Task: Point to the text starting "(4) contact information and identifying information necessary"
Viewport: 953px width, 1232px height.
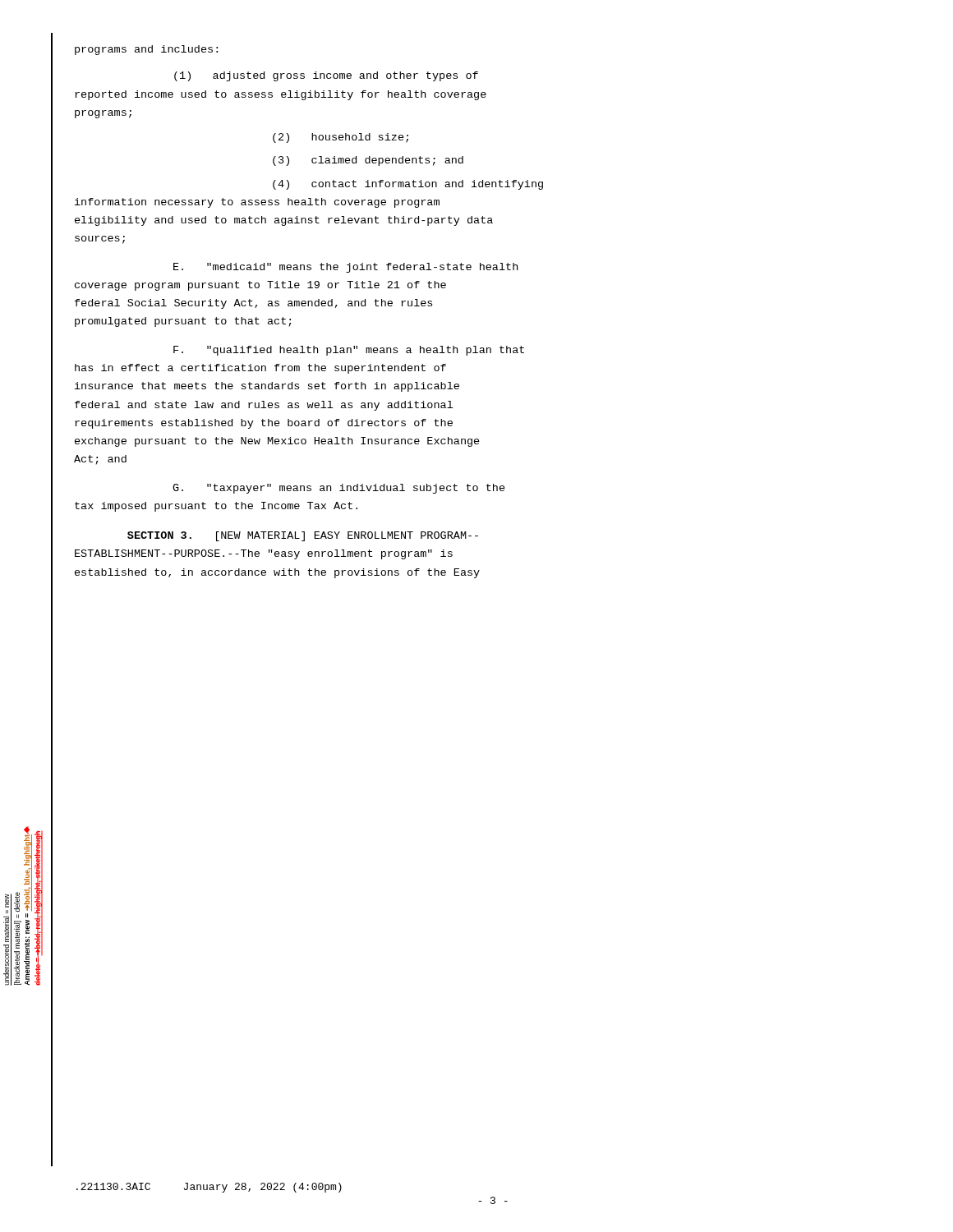Action: click(309, 210)
